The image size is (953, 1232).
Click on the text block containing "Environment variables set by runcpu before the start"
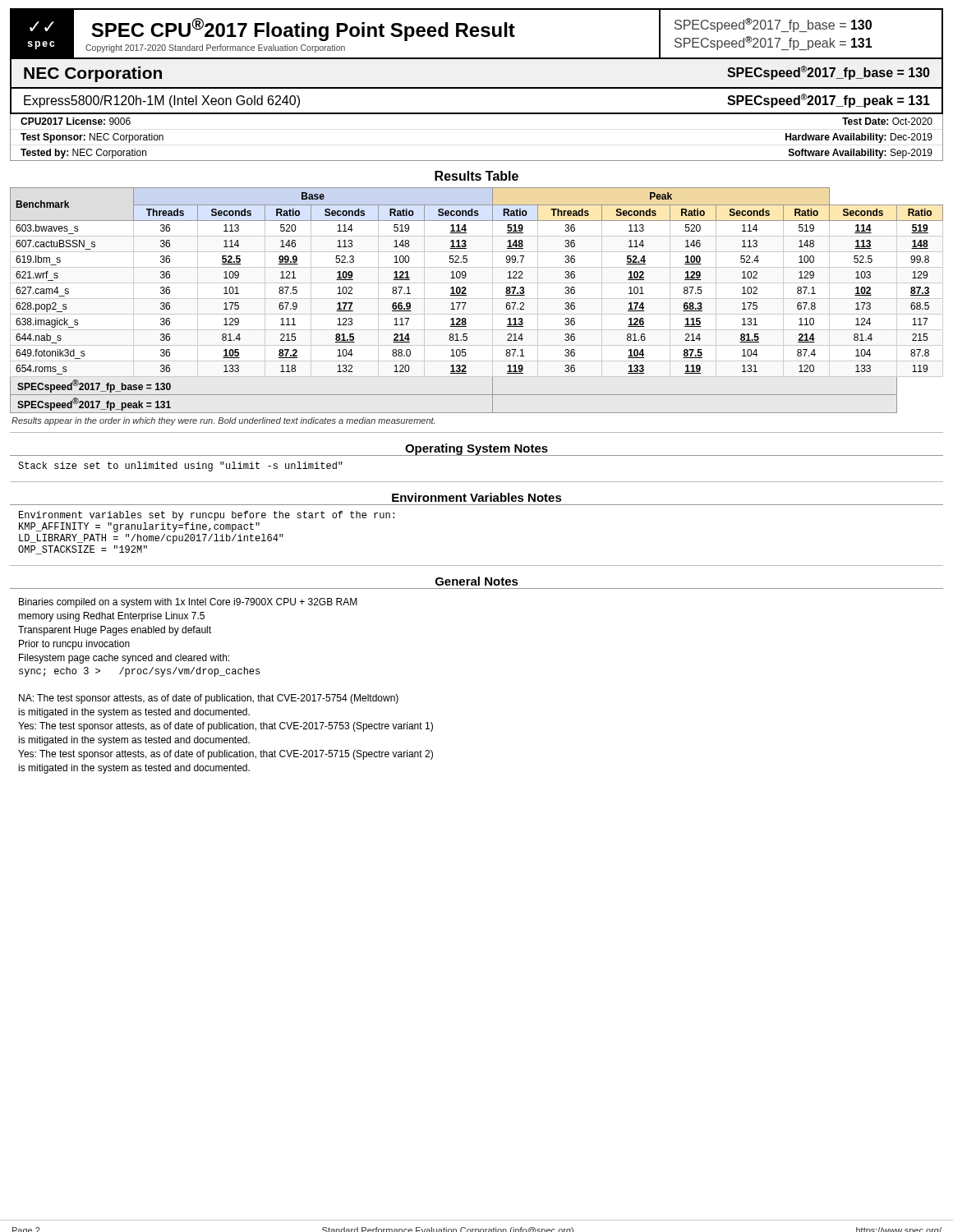(207, 533)
